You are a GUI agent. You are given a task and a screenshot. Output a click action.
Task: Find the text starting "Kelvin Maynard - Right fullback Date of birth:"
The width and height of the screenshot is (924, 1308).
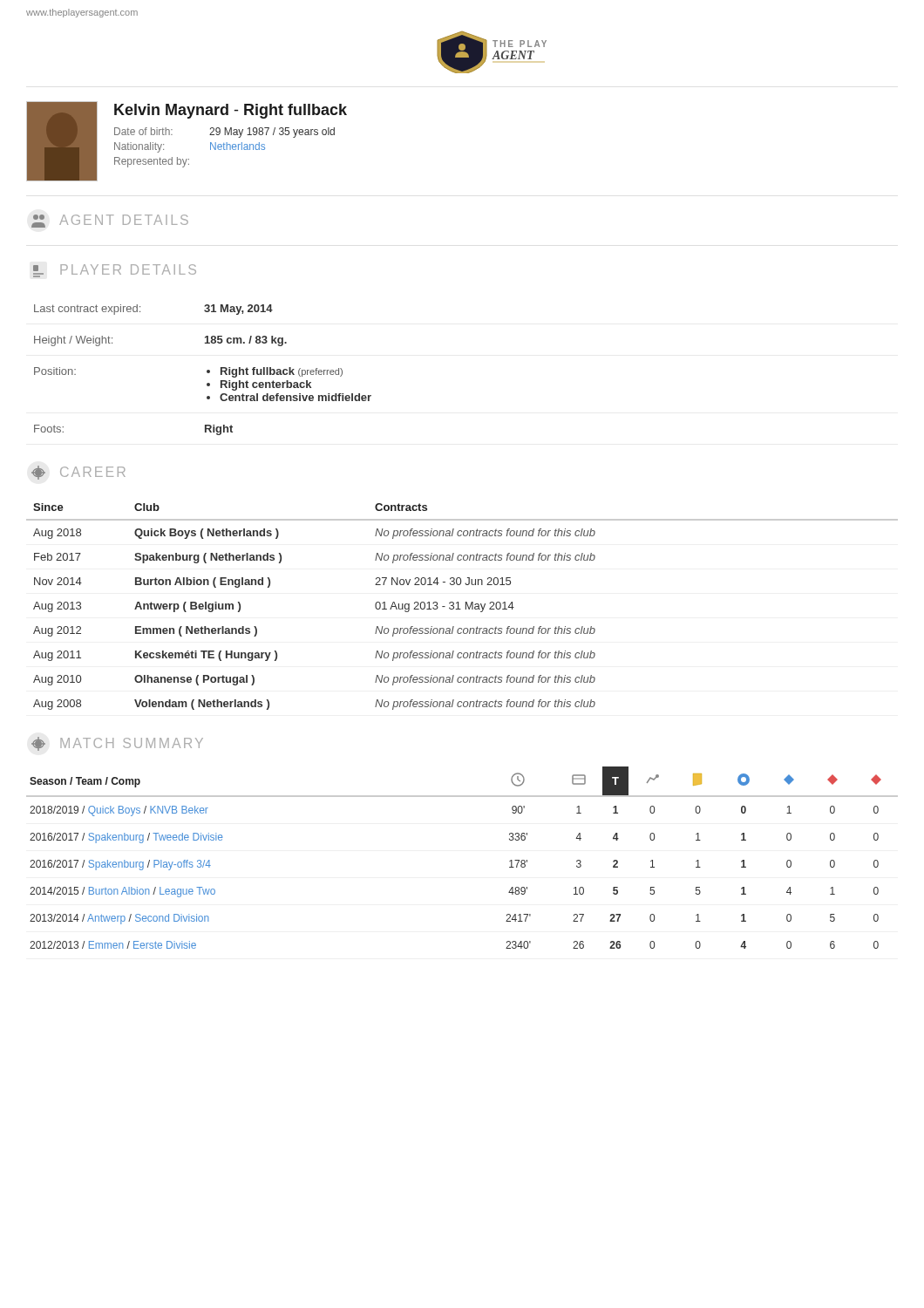187,141
